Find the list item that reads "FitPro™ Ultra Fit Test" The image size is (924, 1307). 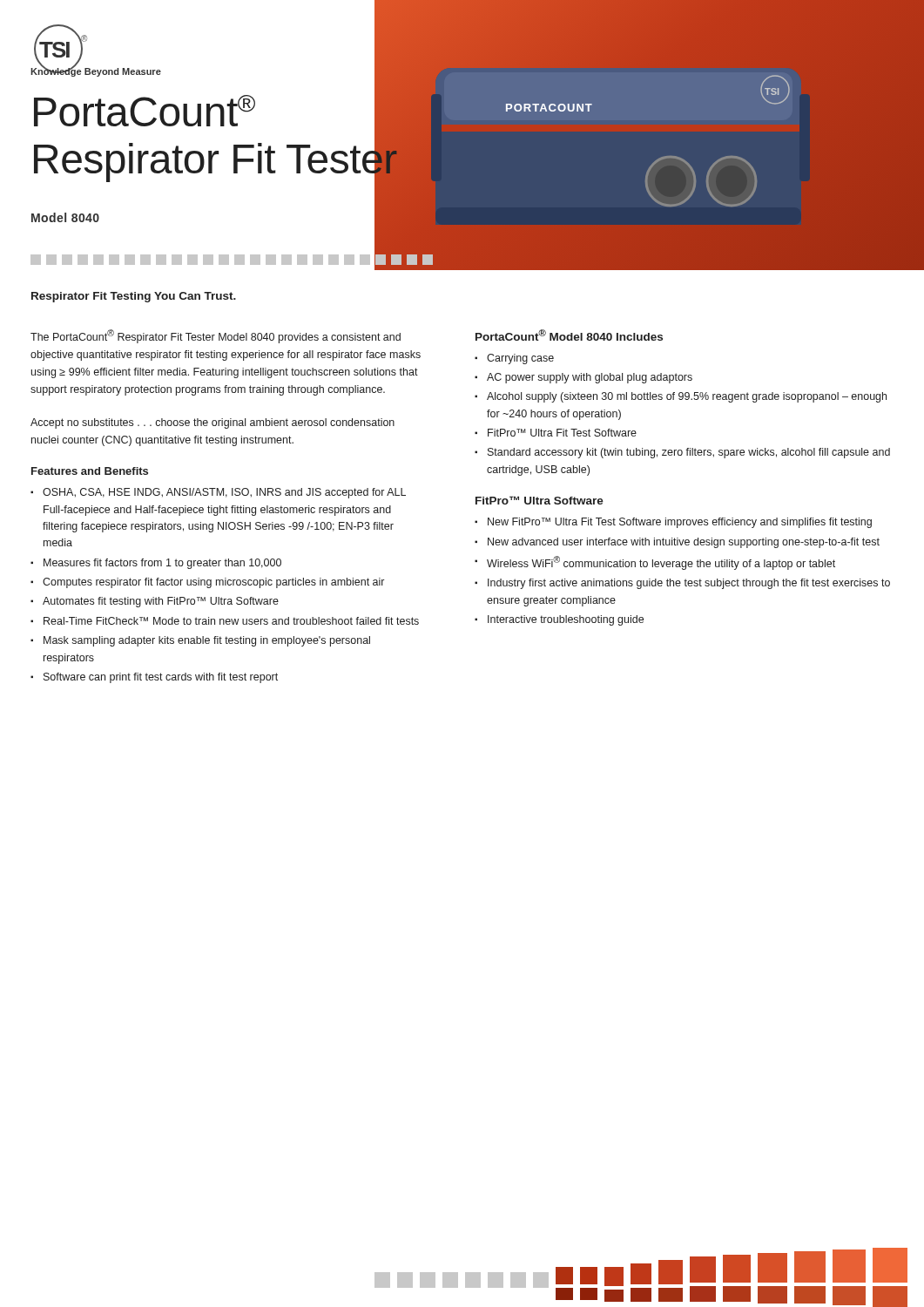[562, 433]
